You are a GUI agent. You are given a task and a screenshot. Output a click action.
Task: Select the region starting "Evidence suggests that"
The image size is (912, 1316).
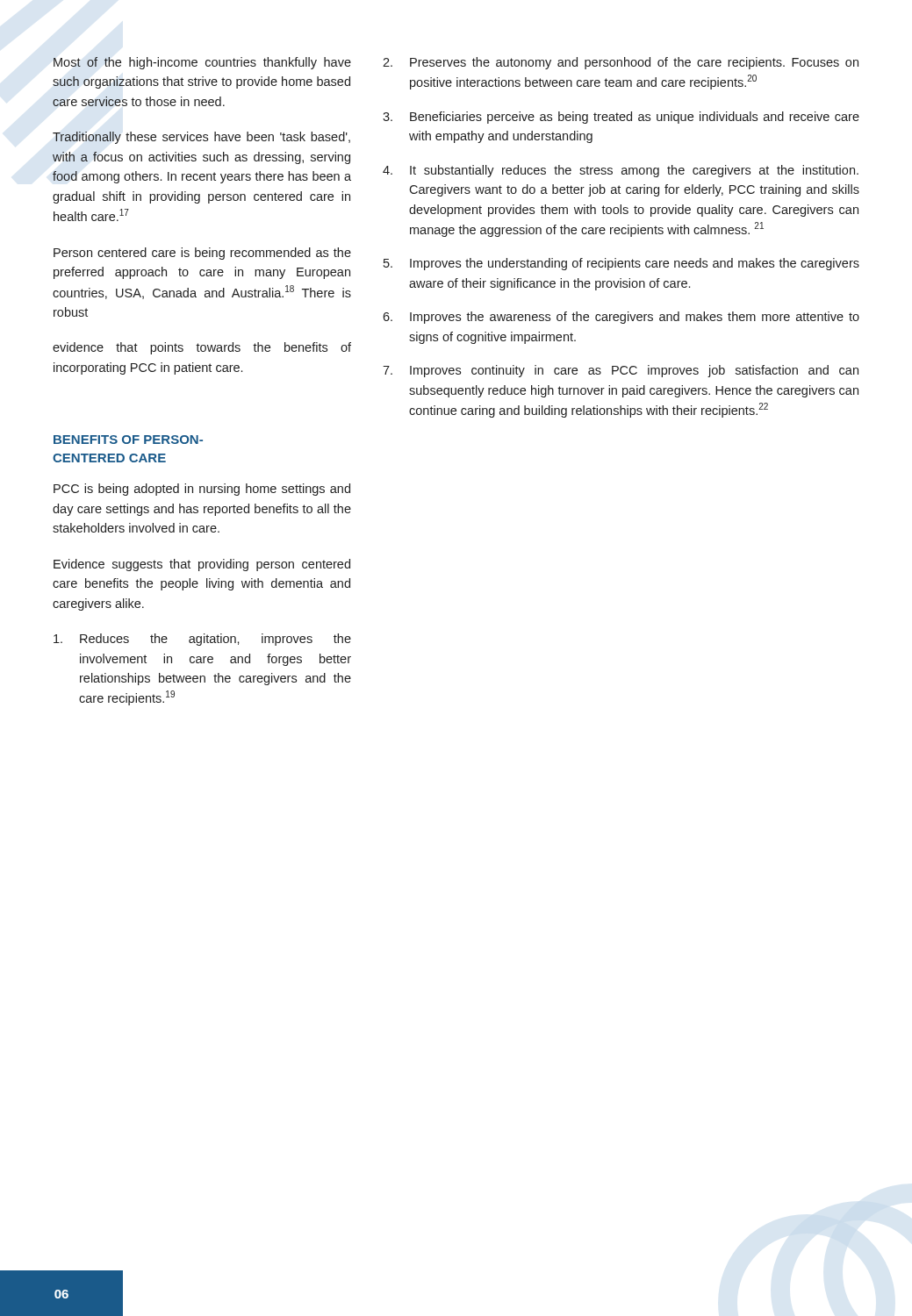coord(202,584)
